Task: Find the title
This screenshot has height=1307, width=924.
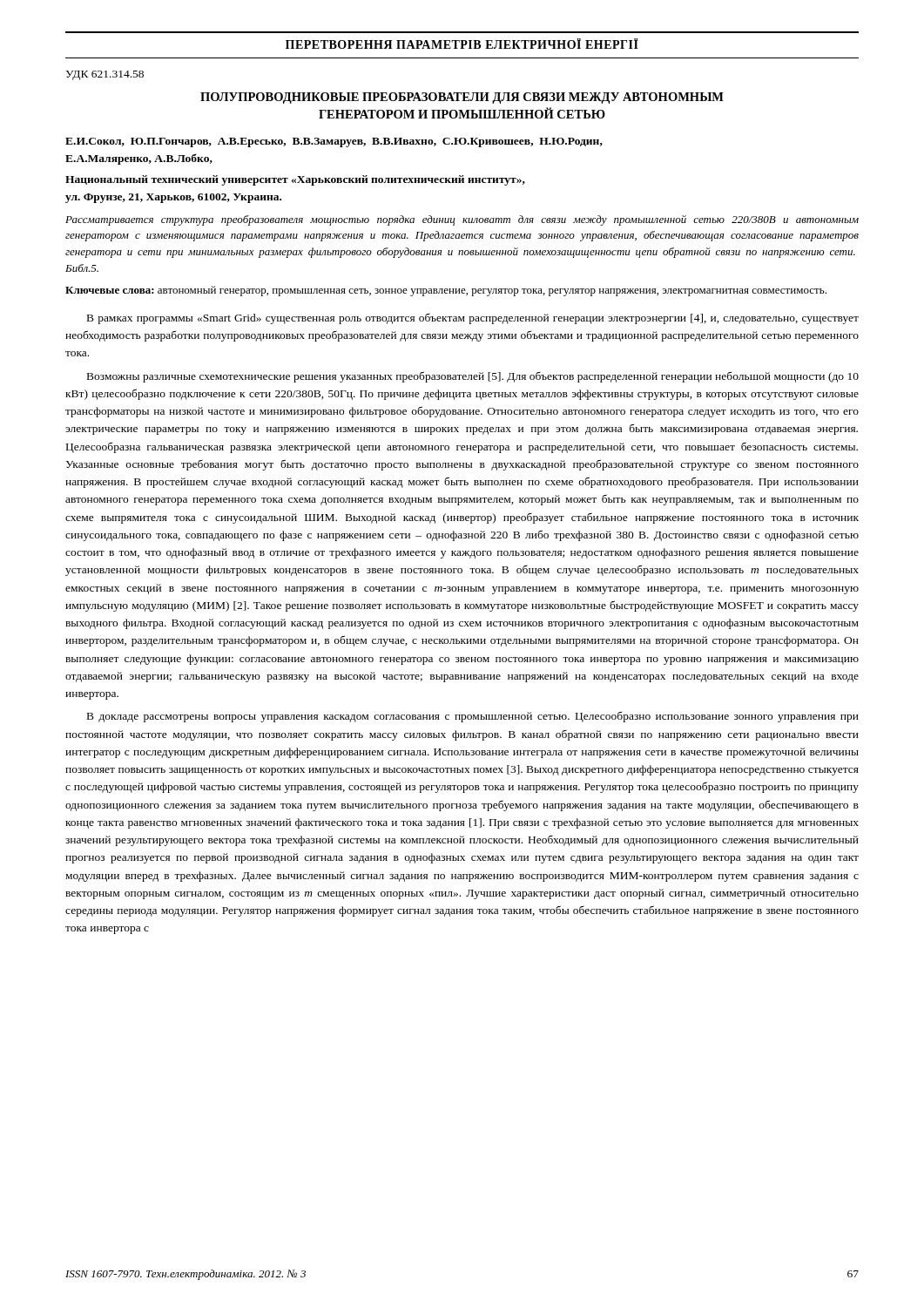Action: [462, 106]
